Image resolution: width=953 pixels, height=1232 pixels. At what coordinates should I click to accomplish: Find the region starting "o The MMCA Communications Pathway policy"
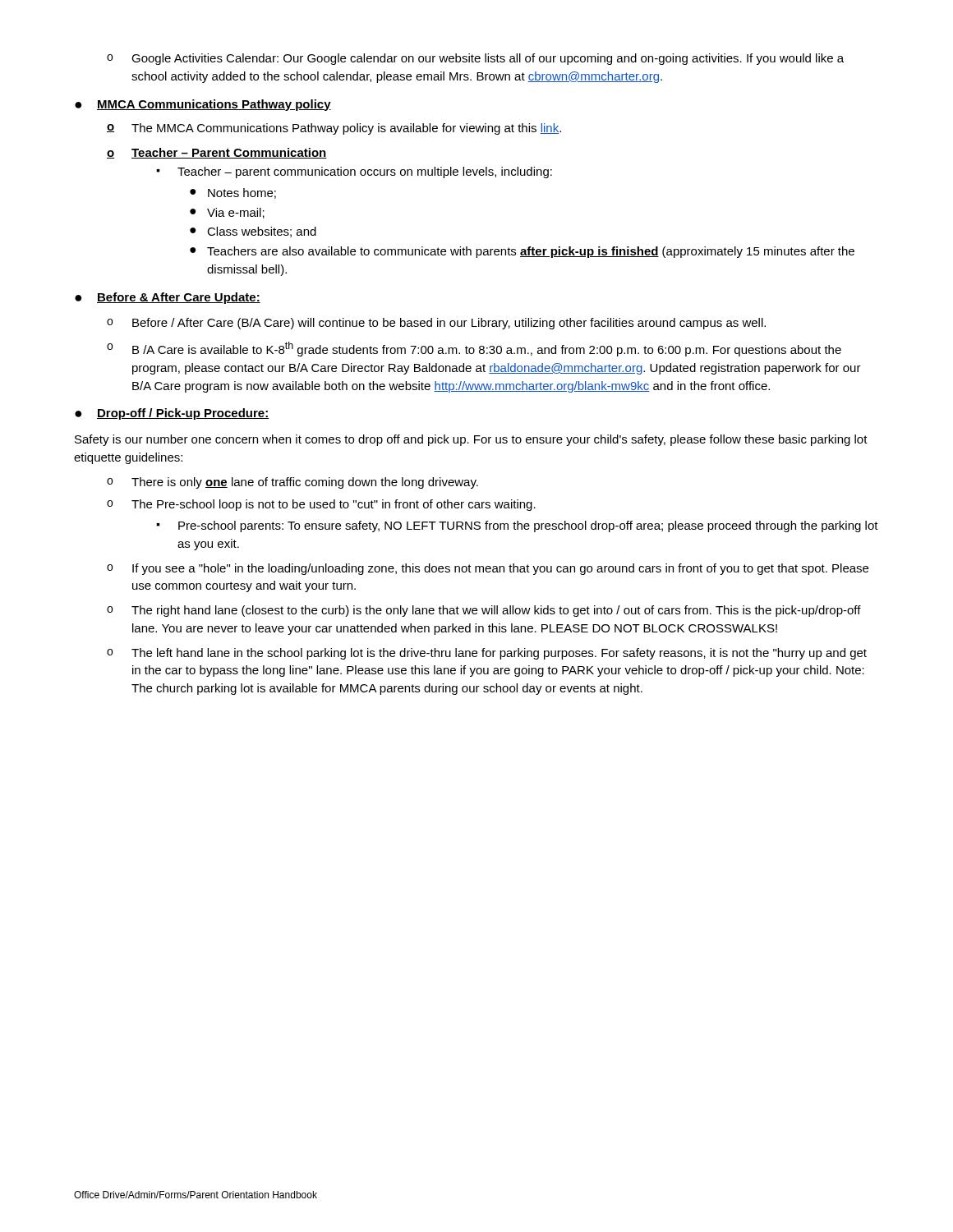pyautogui.click(x=335, y=128)
